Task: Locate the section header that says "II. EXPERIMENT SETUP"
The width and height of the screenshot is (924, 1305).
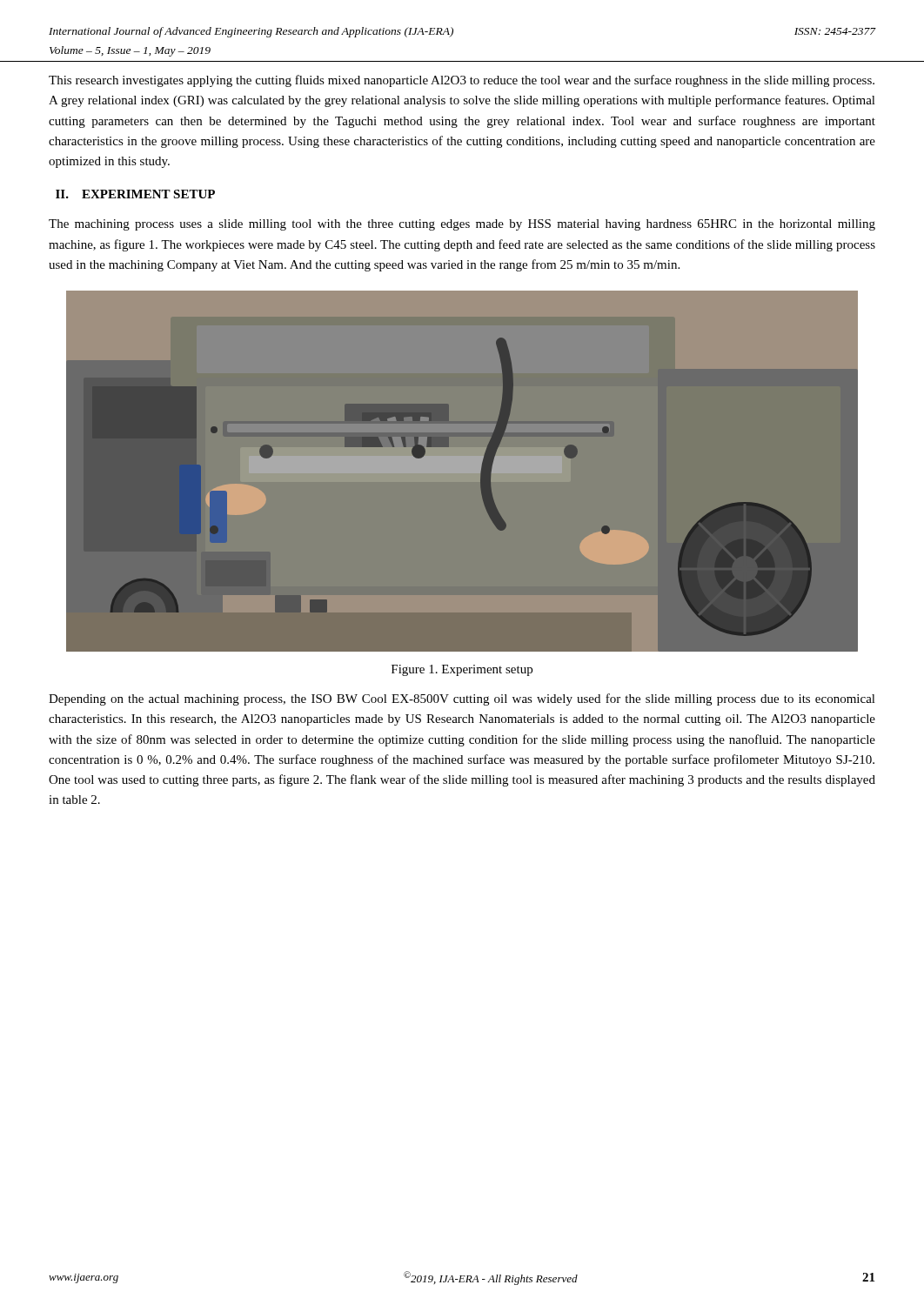Action: [x=132, y=195]
